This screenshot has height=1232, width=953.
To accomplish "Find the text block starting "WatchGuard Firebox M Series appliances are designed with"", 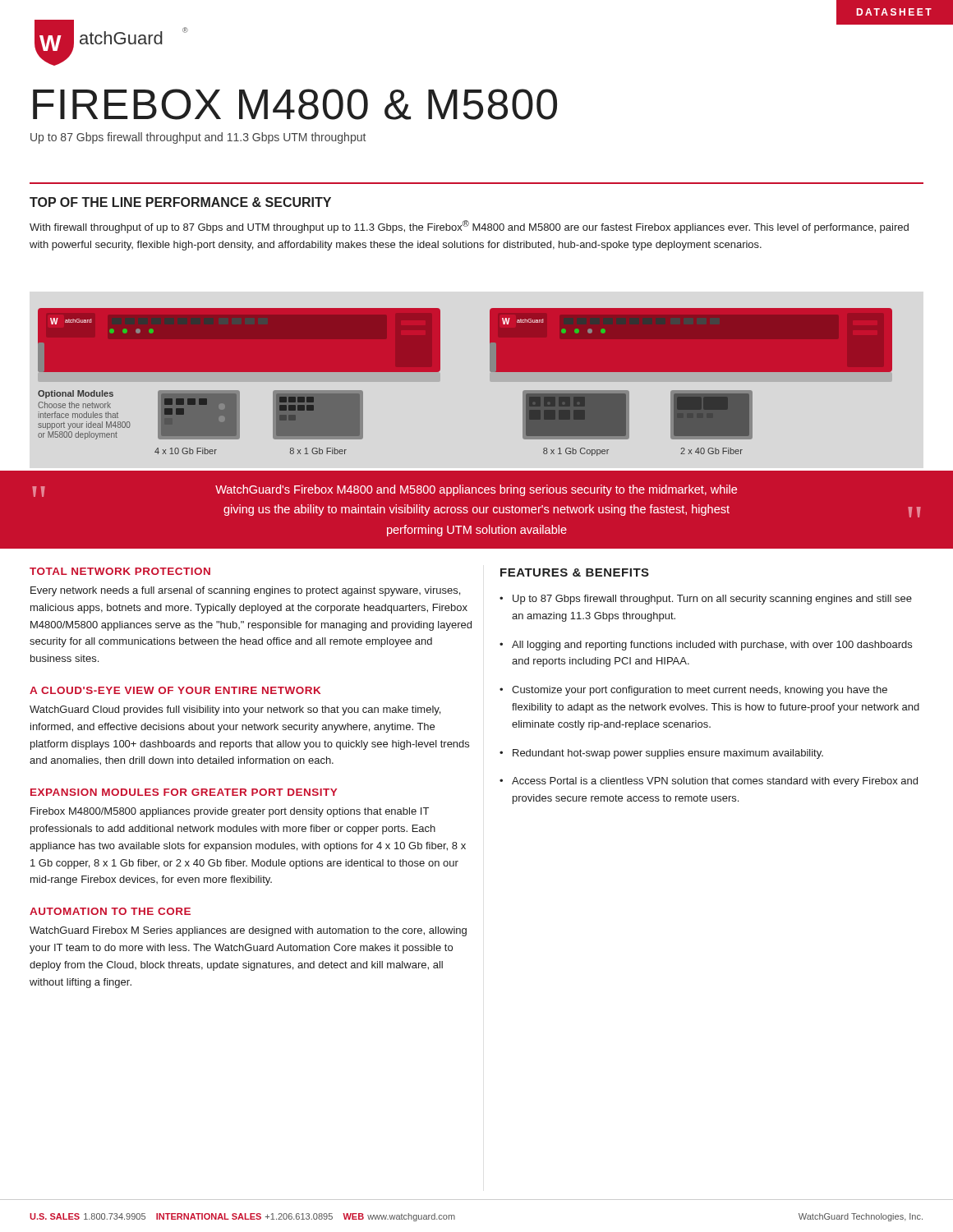I will click(248, 956).
